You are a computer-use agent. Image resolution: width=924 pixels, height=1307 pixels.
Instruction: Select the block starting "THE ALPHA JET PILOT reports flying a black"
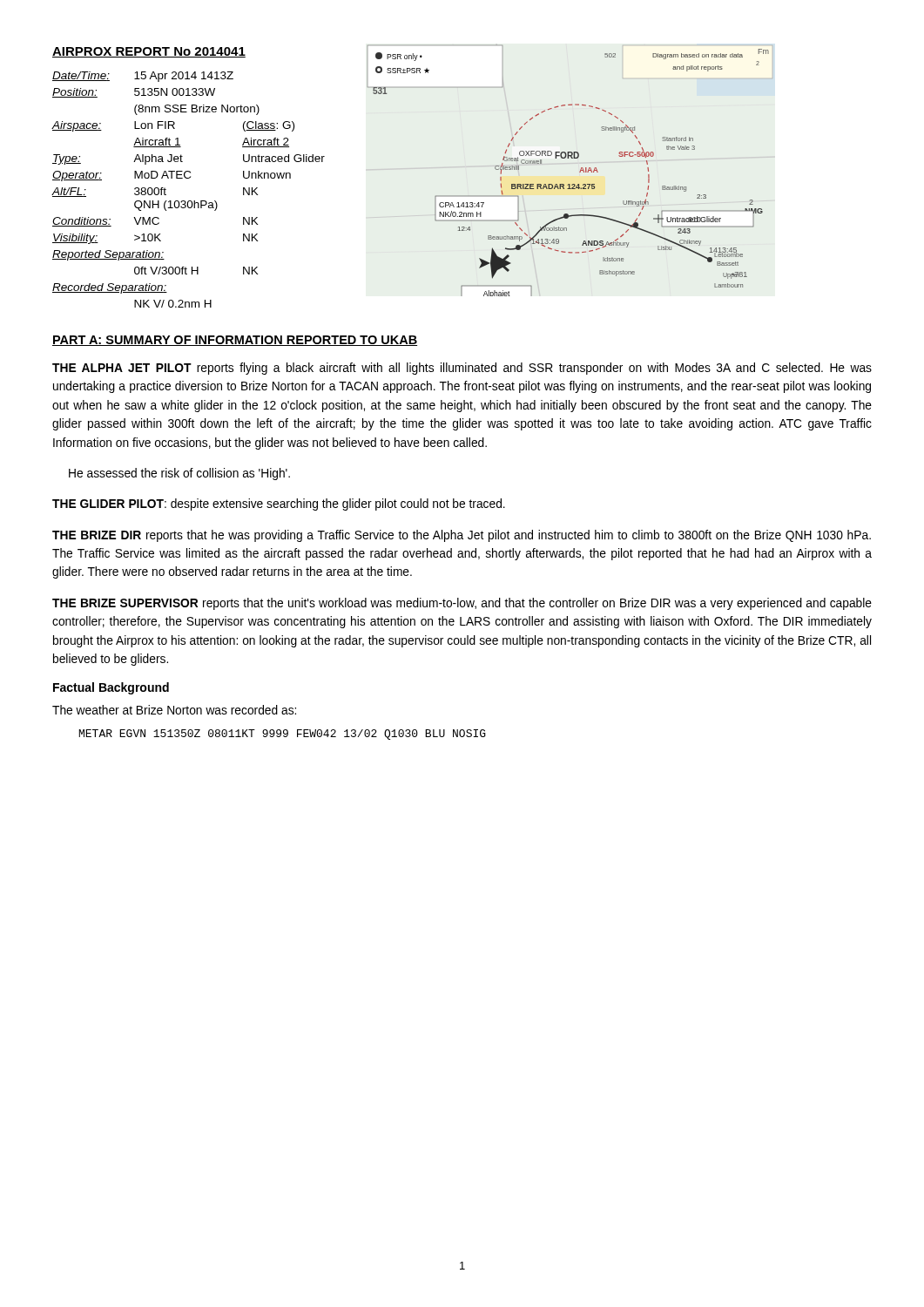462,405
